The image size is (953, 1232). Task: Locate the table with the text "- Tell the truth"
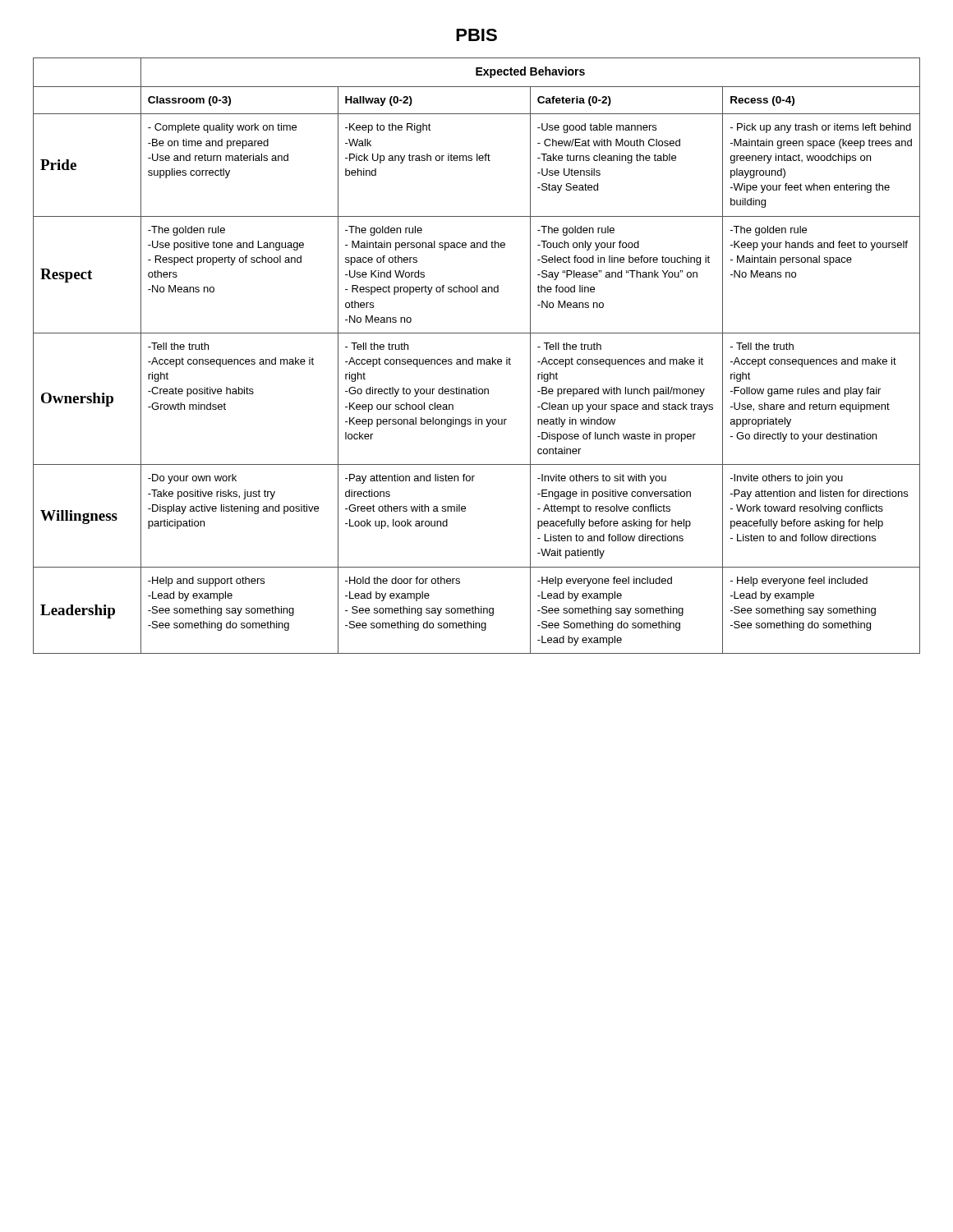[x=476, y=356]
